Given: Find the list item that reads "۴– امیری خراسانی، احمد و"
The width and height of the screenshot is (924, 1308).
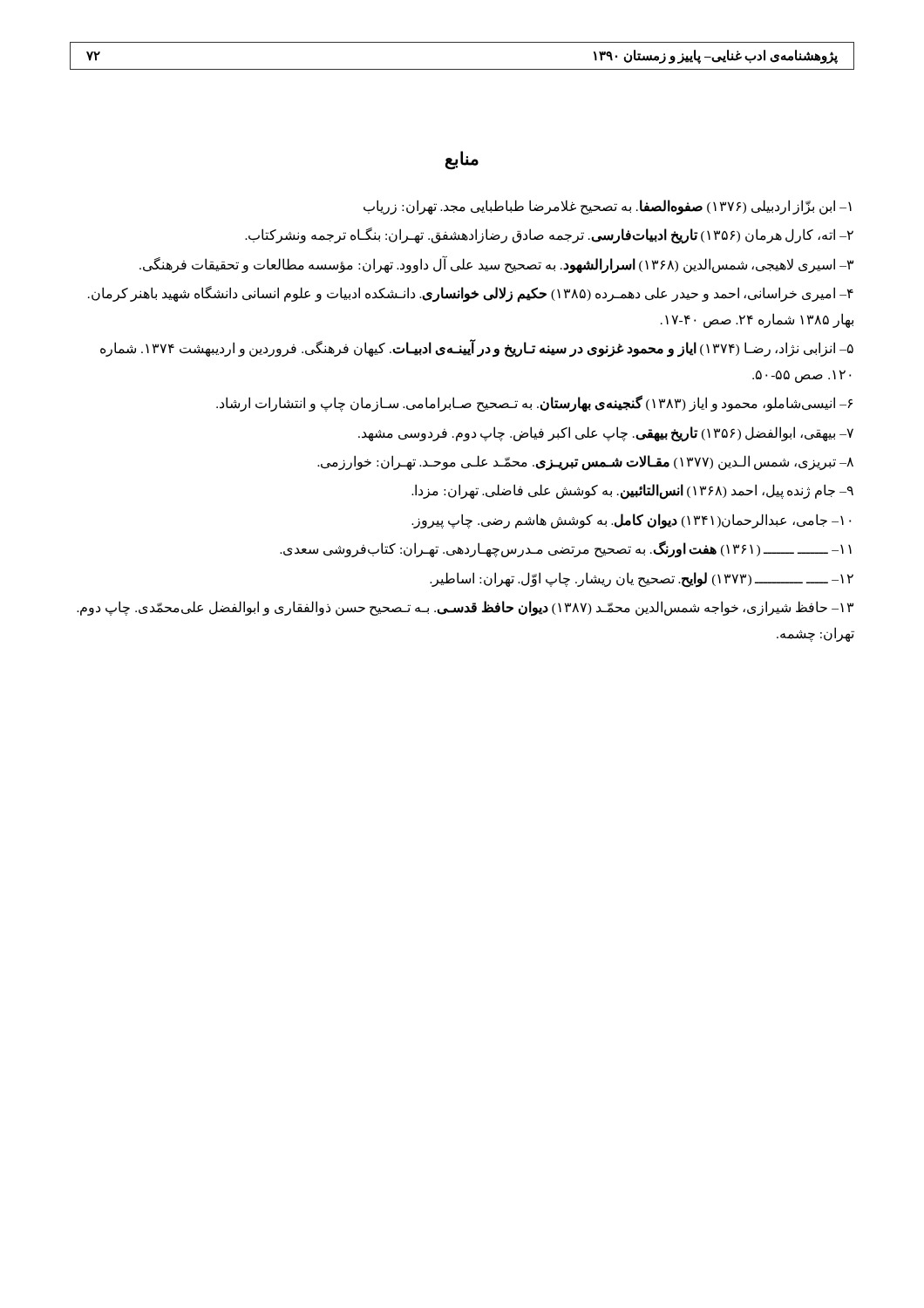Looking at the screenshot, I should point(471,307).
